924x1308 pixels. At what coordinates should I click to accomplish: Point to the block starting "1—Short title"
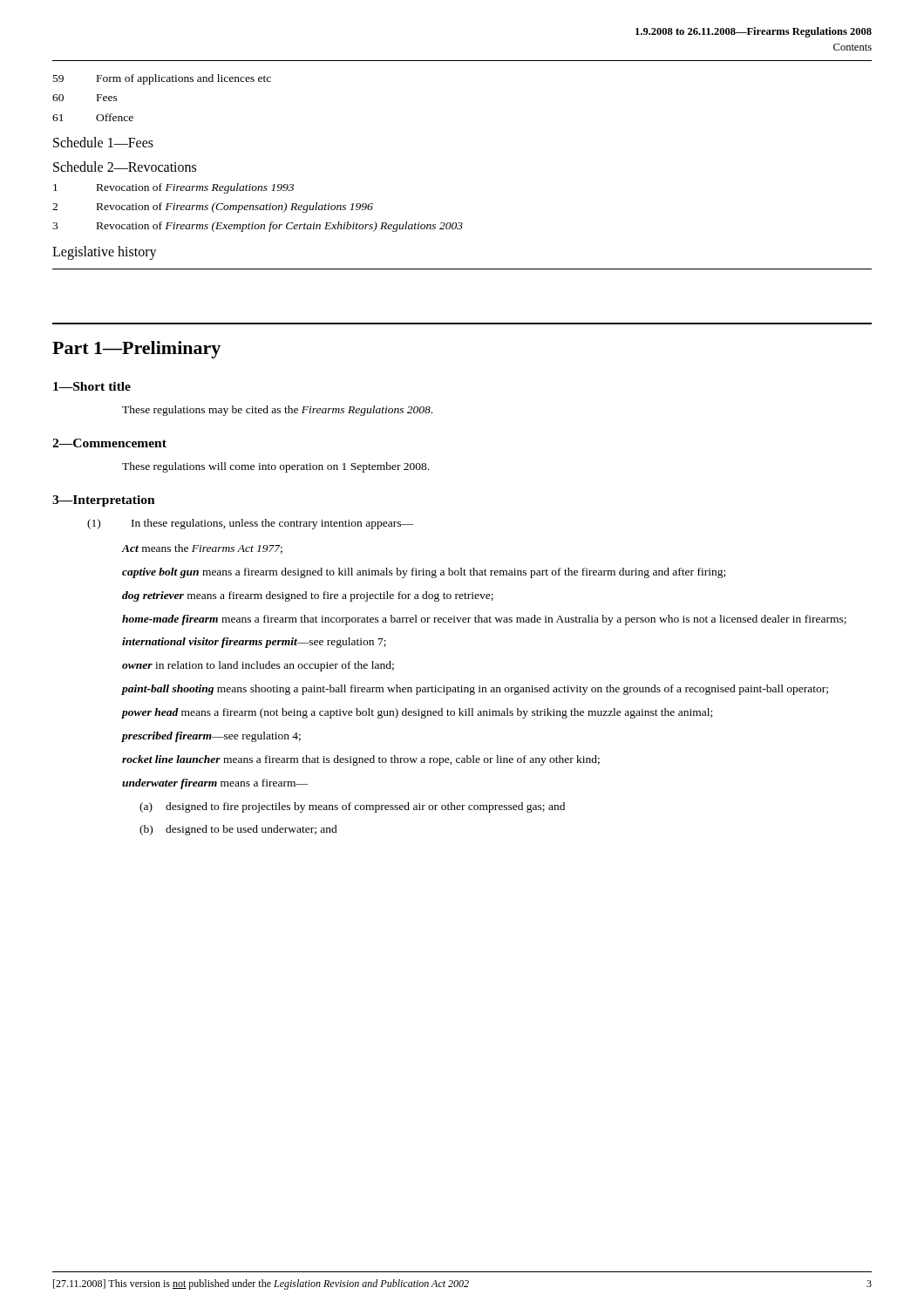tap(92, 386)
